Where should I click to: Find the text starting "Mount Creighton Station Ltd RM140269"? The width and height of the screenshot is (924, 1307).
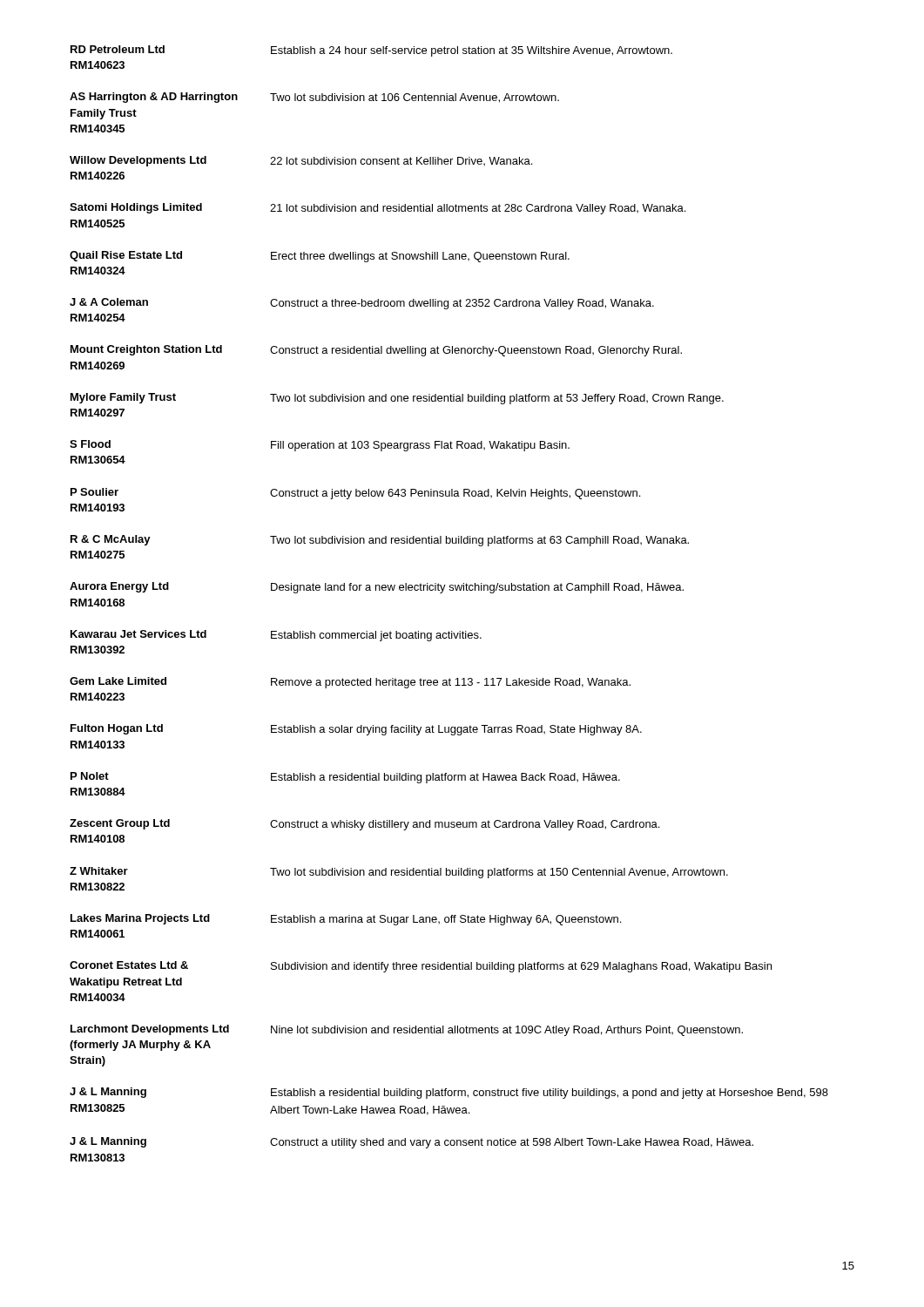(462, 358)
